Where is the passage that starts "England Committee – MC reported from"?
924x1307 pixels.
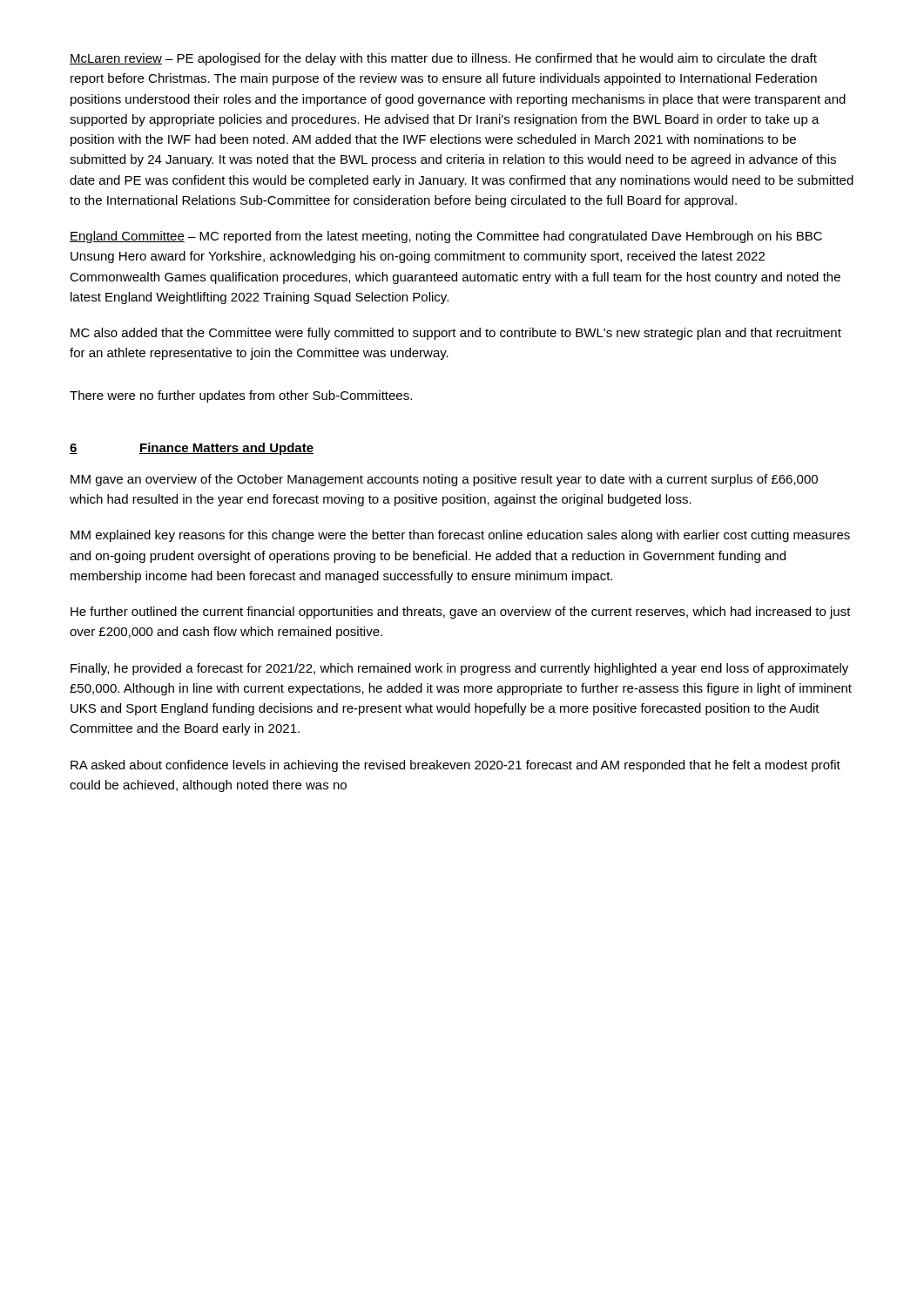(455, 266)
